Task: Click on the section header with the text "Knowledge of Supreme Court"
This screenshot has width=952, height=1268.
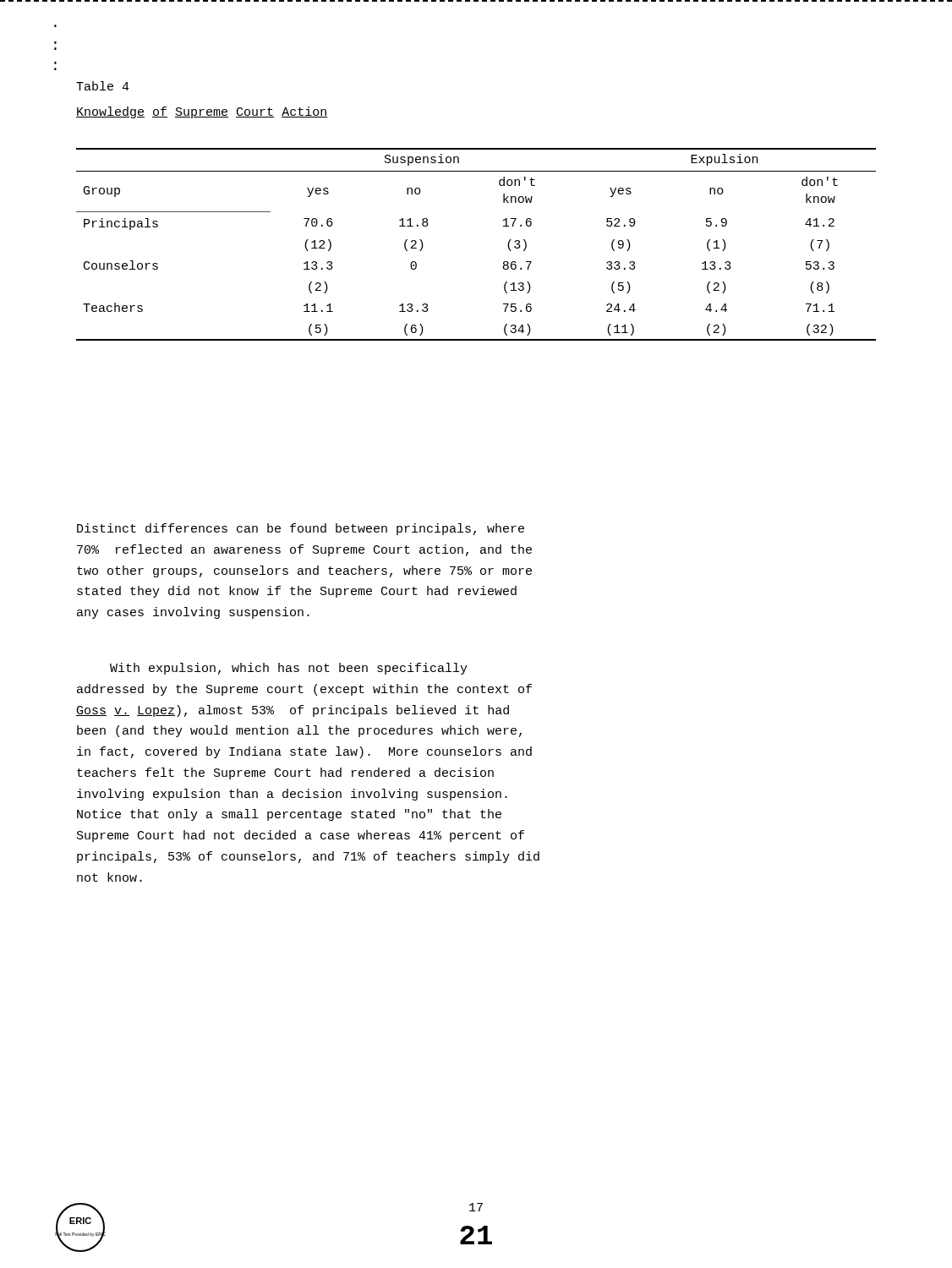Action: (202, 113)
